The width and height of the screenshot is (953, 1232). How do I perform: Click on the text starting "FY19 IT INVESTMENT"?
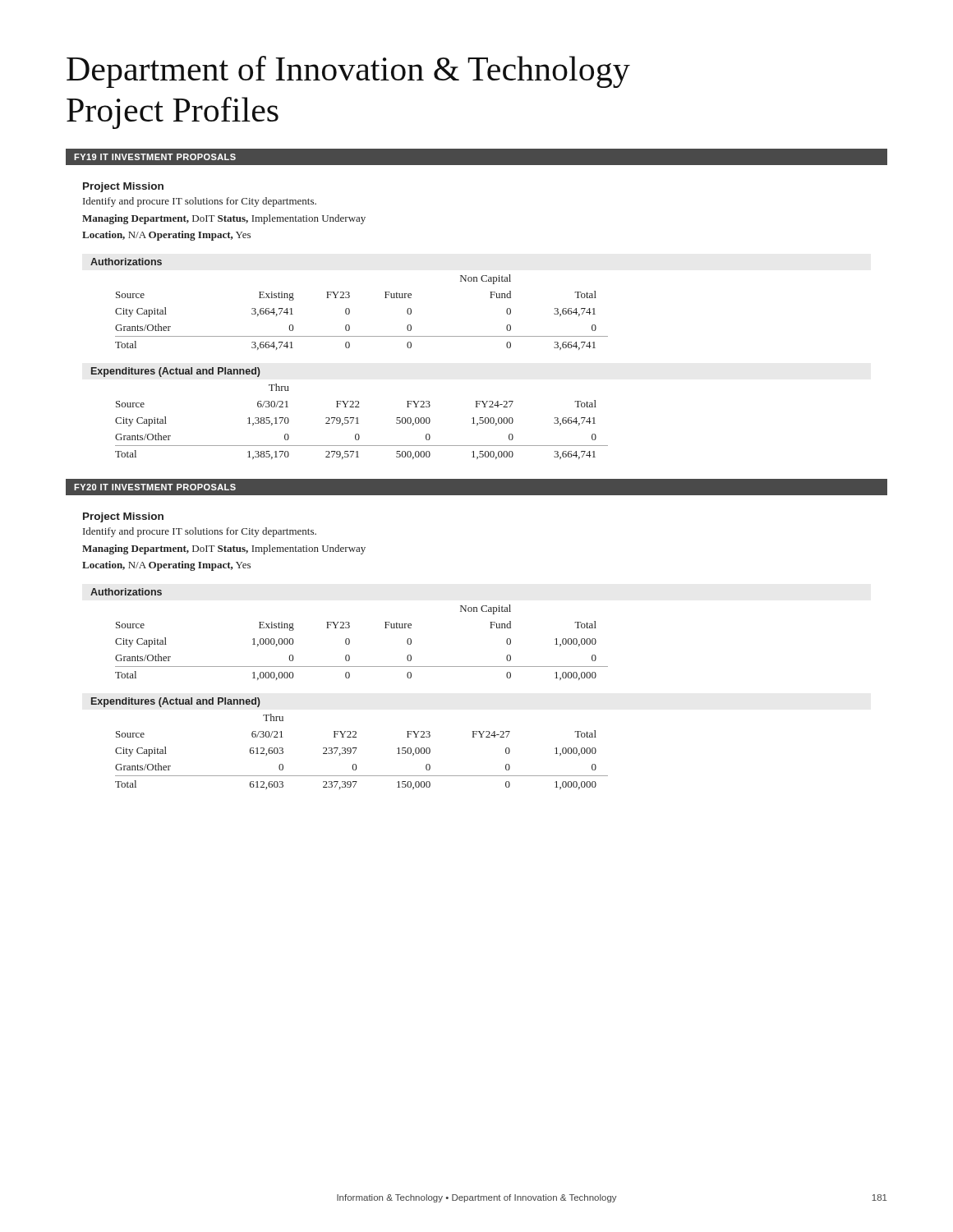click(x=155, y=157)
